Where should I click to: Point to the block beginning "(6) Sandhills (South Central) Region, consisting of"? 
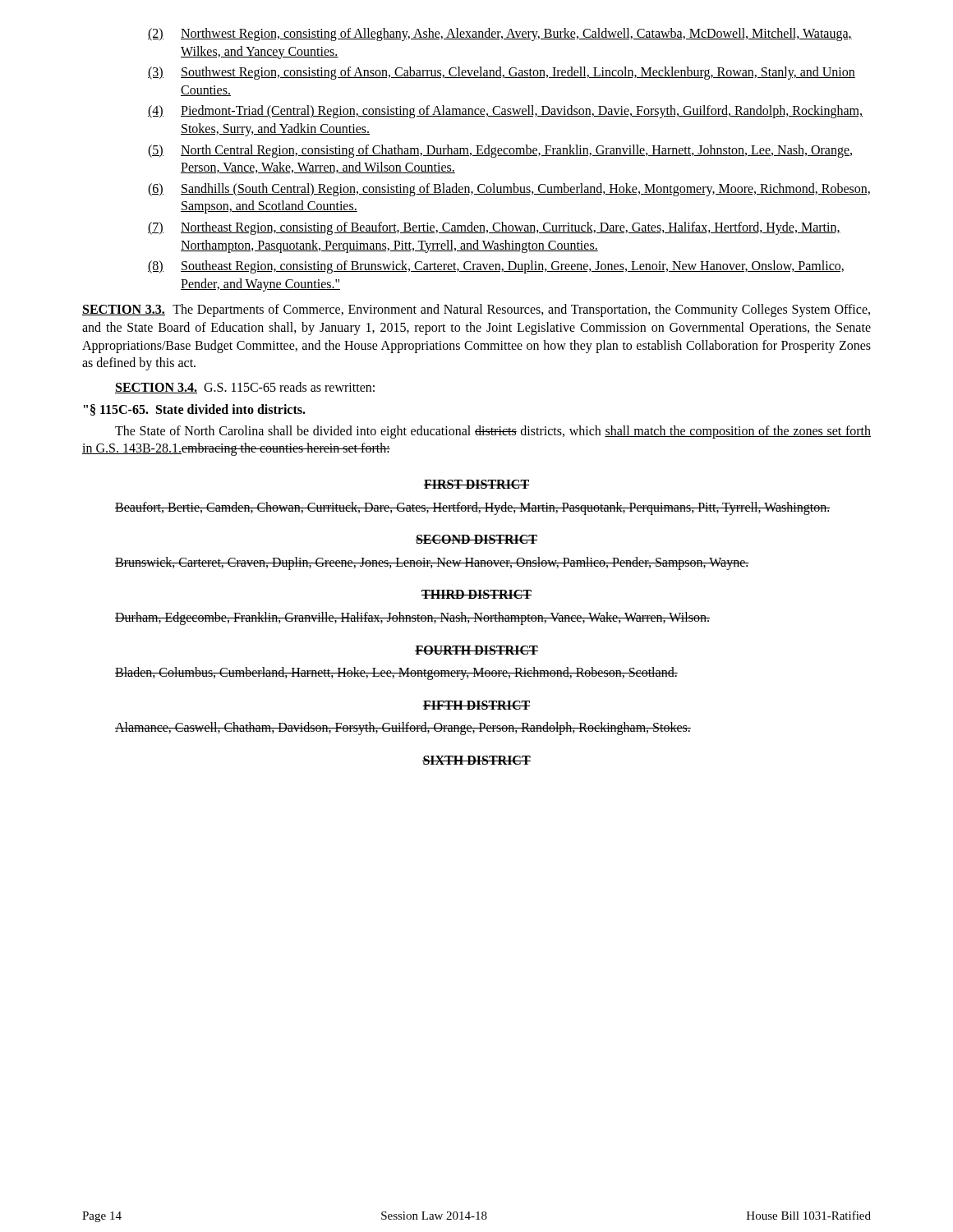509,197
